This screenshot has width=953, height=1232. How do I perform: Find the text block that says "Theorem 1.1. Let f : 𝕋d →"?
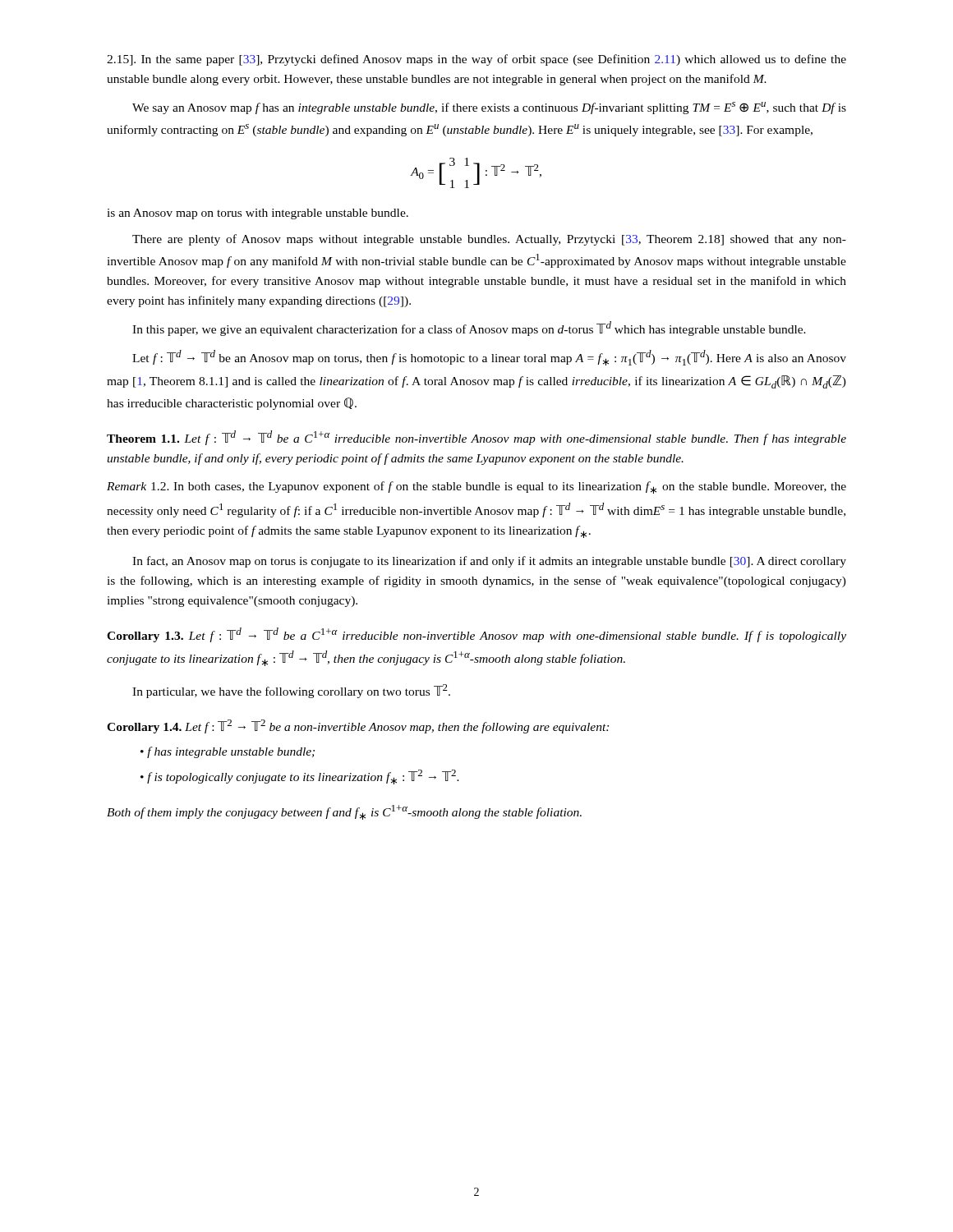click(476, 447)
